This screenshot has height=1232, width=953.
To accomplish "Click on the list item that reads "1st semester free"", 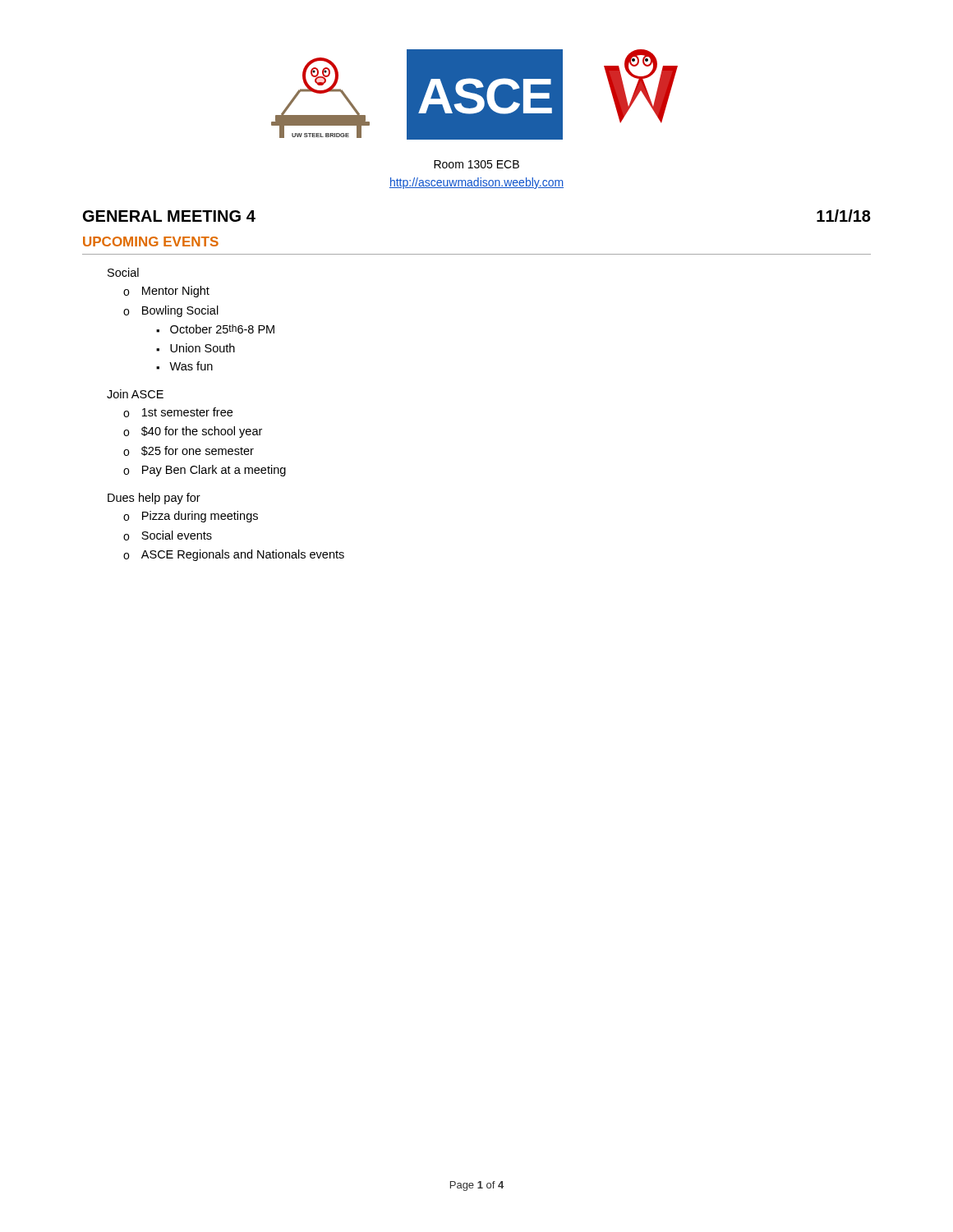I will pyautogui.click(x=187, y=412).
